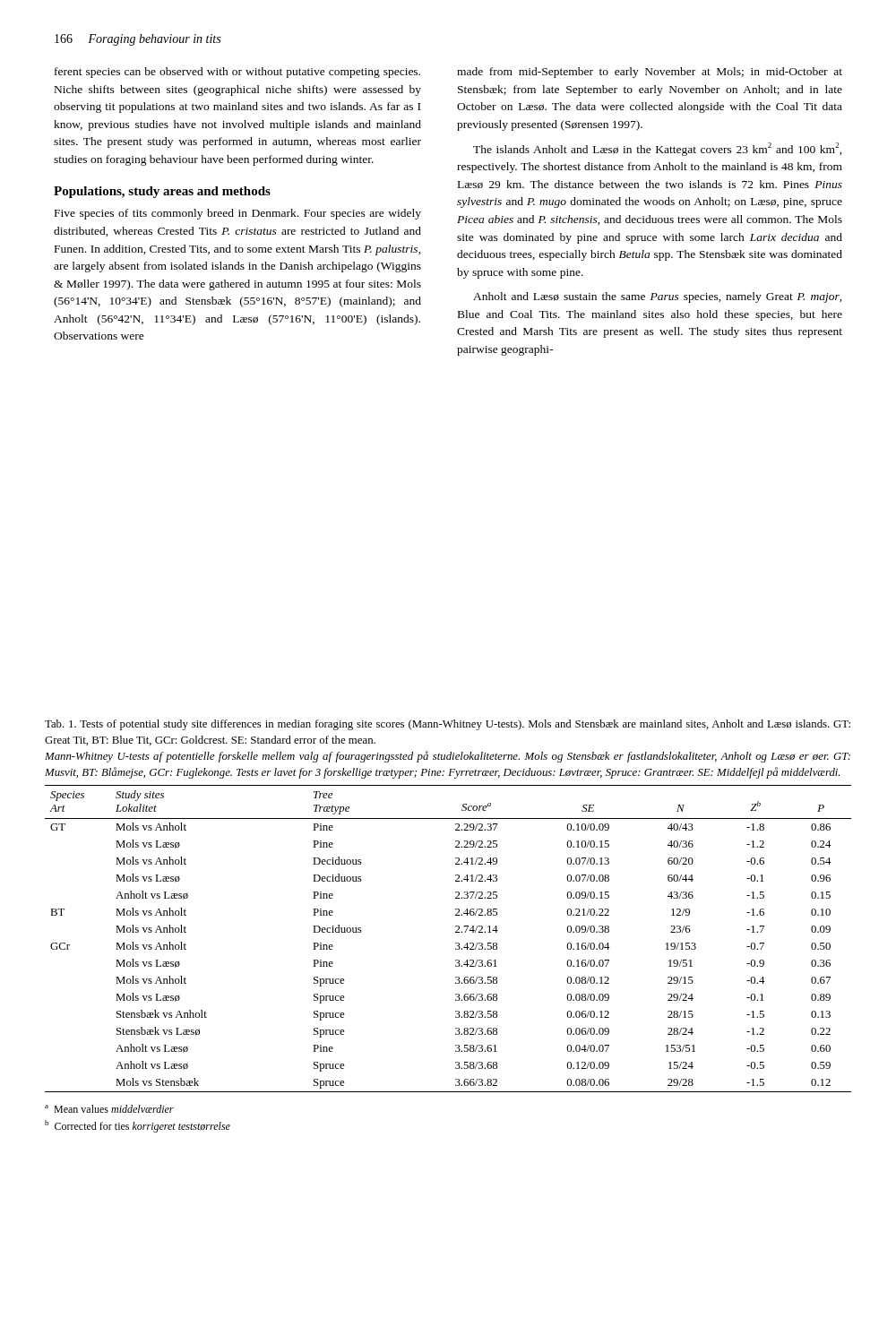Image resolution: width=896 pixels, height=1344 pixels.
Task: Click on the table containing "Stensbæk vs Anholt"
Action: pyautogui.click(x=448, y=938)
